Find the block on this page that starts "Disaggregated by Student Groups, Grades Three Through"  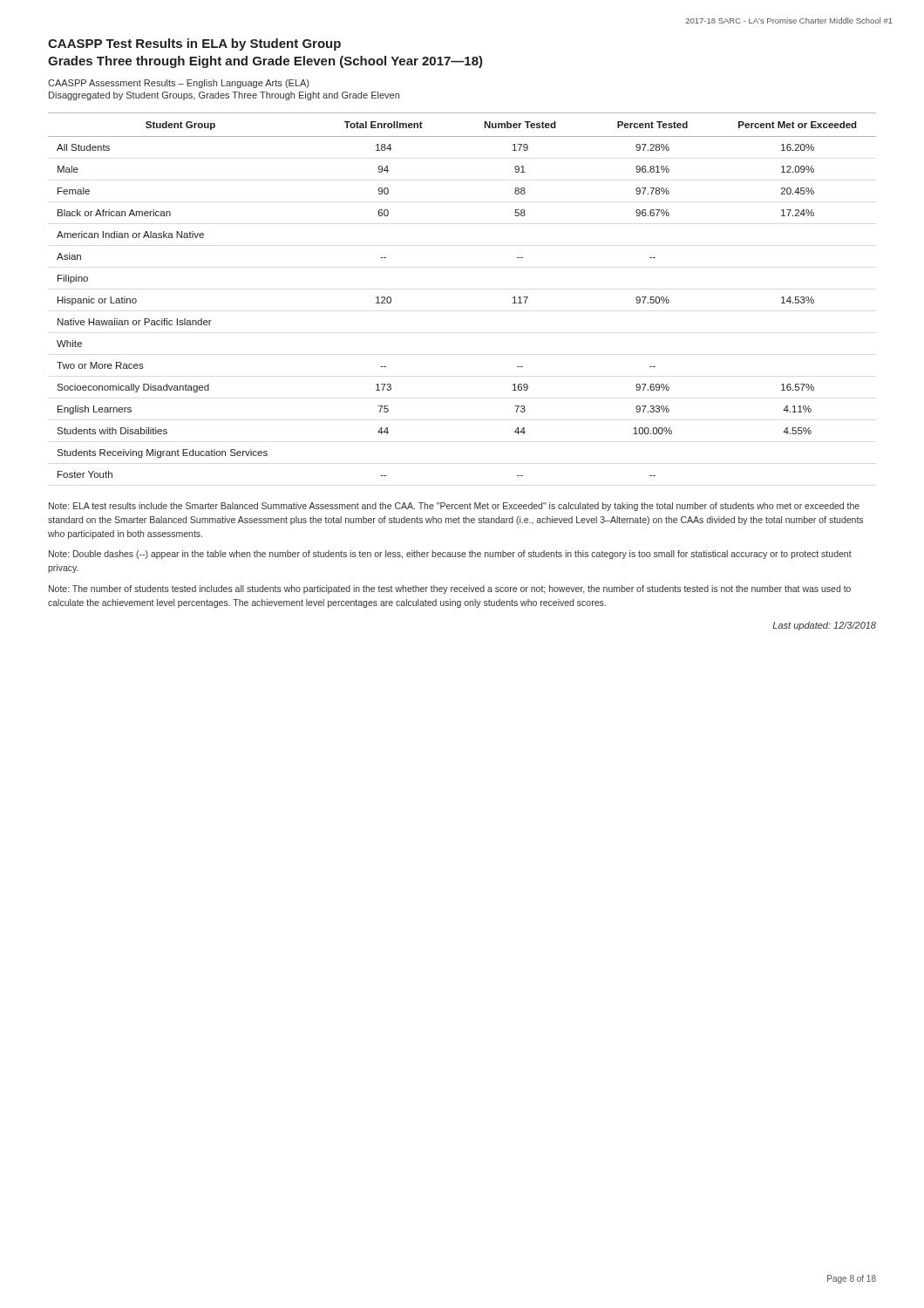click(224, 95)
